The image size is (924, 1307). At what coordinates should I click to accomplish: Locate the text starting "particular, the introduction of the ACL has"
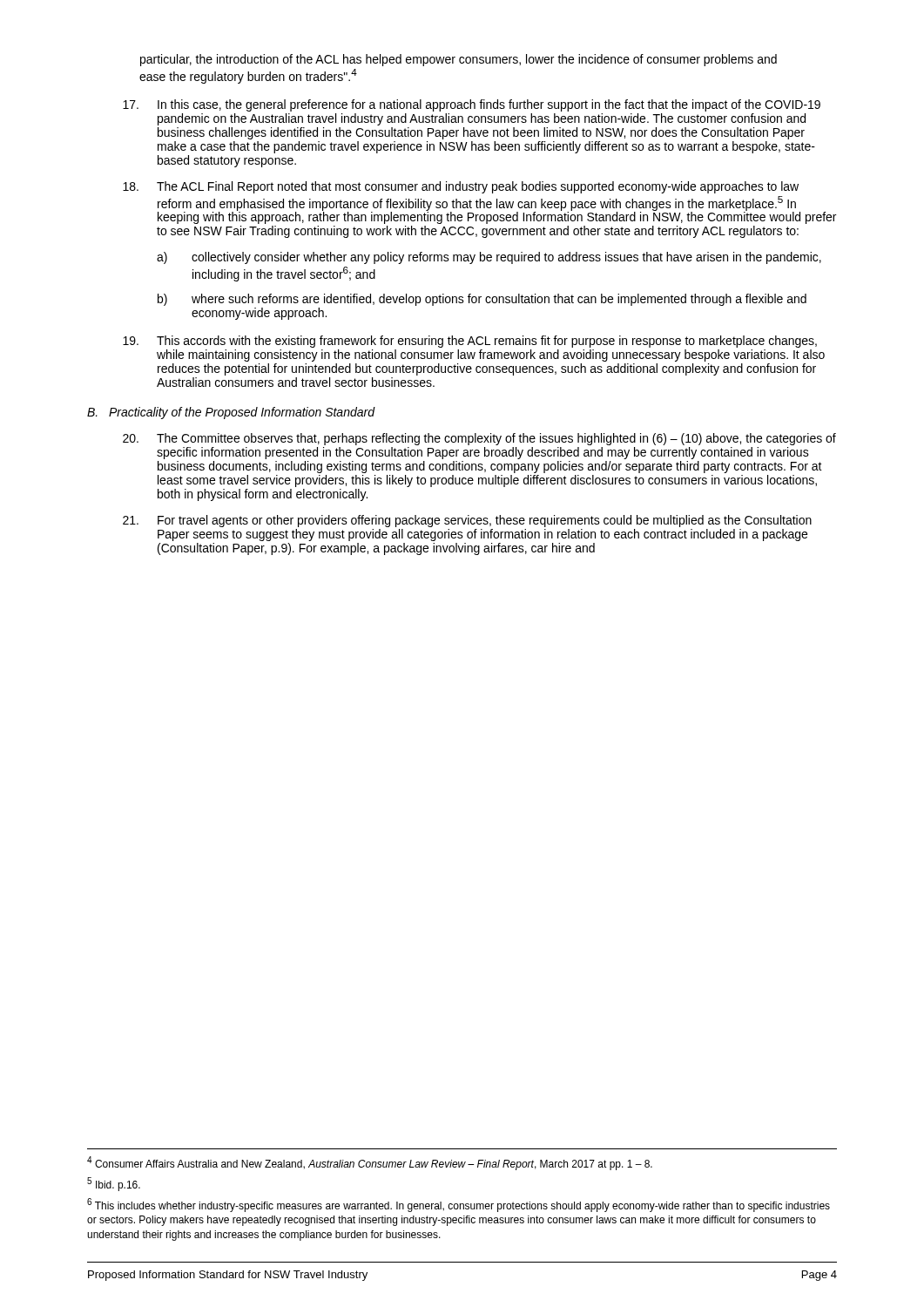[458, 68]
